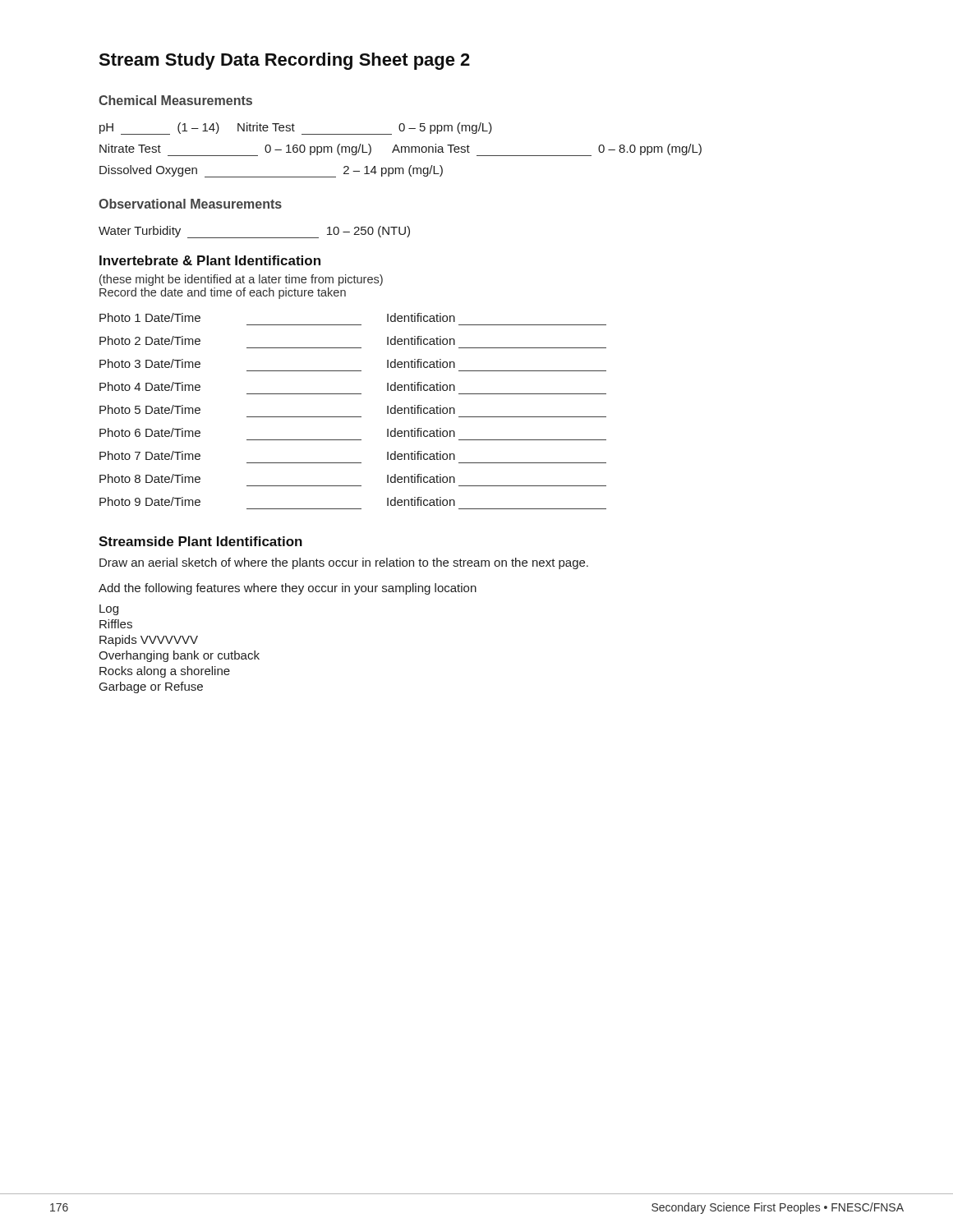Navigate to the text block starting "Photo 7 Date/Time Identification"
The height and width of the screenshot is (1232, 953).
(x=353, y=456)
